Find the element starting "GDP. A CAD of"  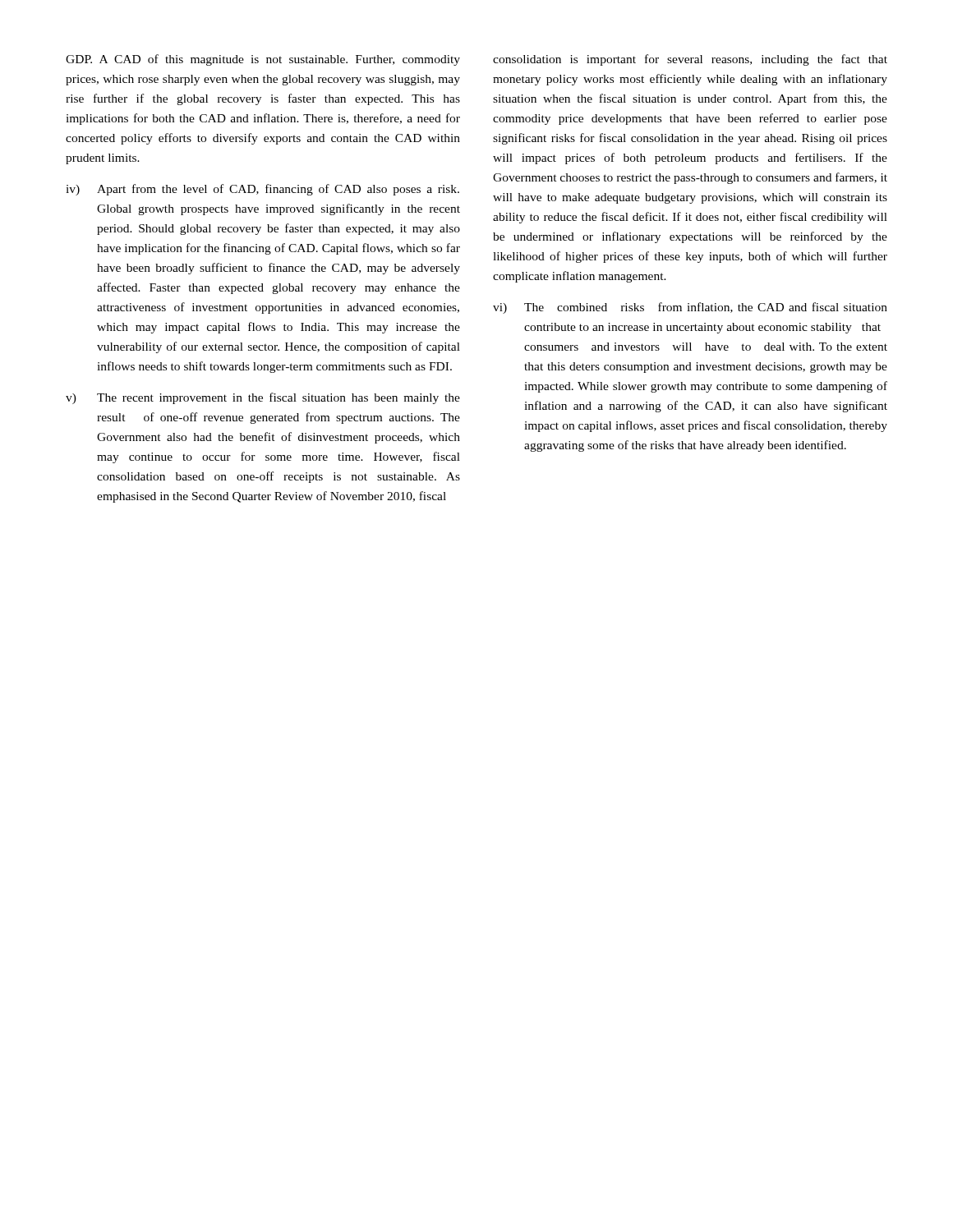click(x=263, y=108)
